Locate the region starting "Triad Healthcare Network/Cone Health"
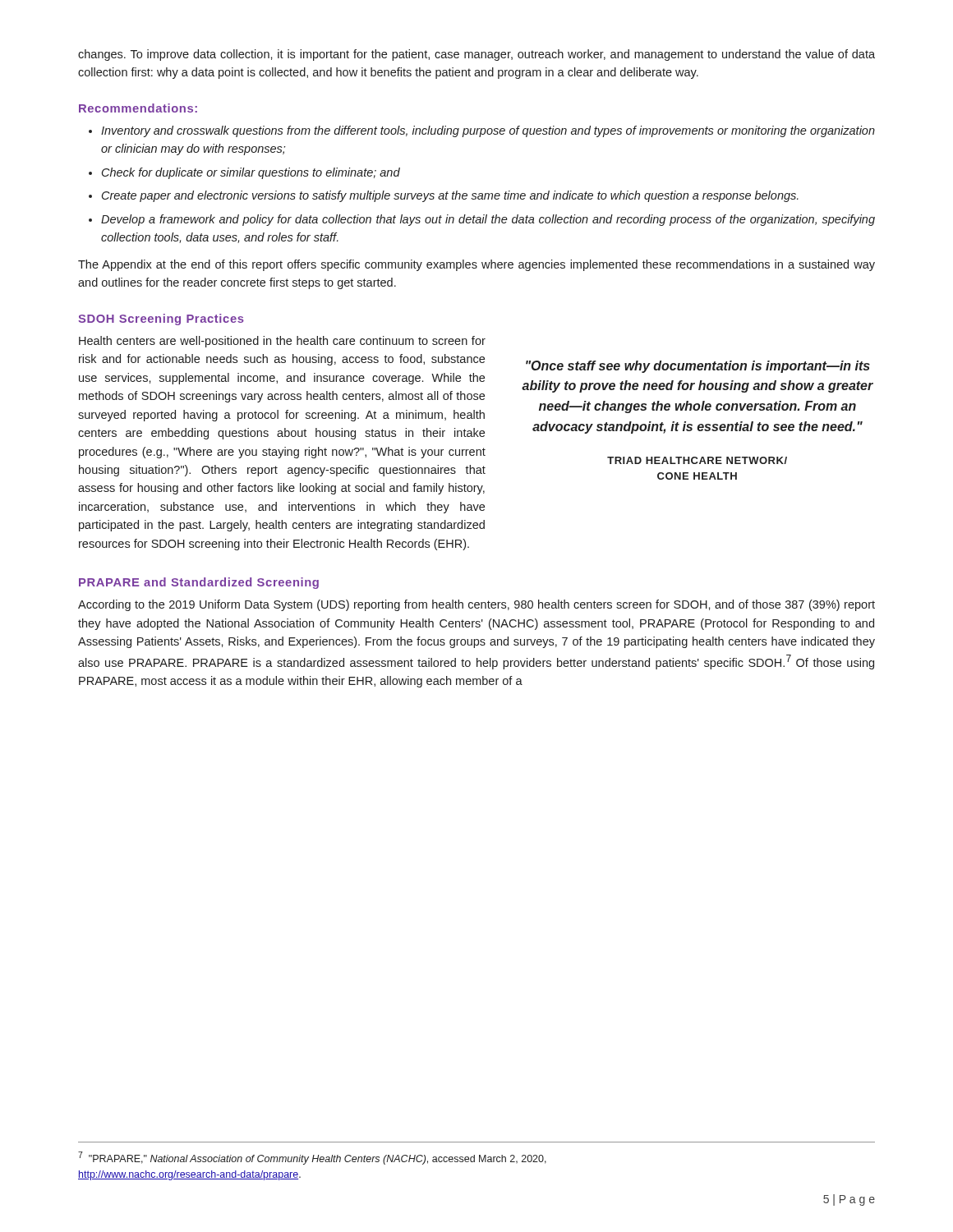This screenshot has height=1232, width=953. pyautogui.click(x=697, y=468)
